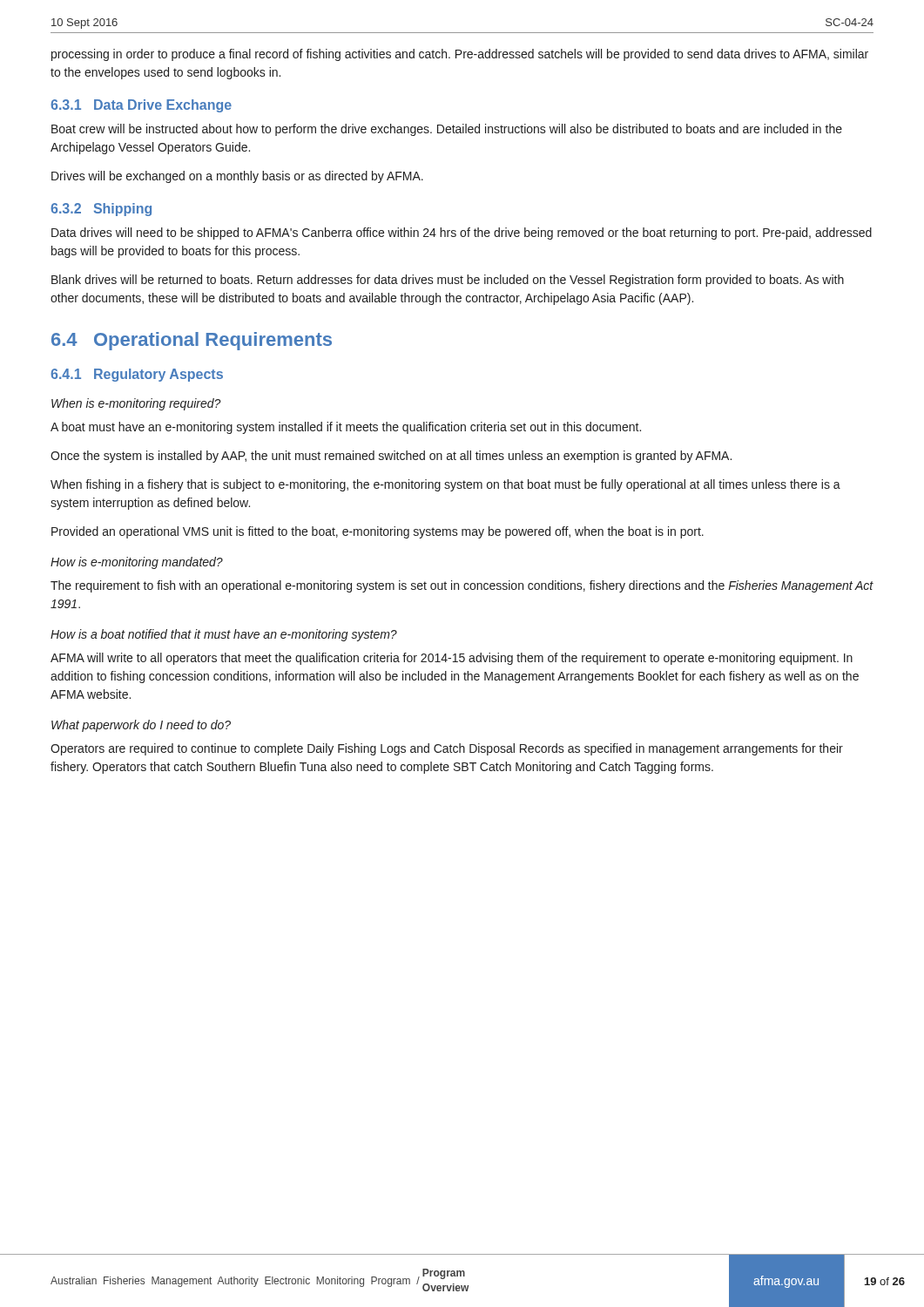This screenshot has width=924, height=1307.
Task: Locate the text block starting "Provided an operational VMS unit"
Action: click(462, 532)
